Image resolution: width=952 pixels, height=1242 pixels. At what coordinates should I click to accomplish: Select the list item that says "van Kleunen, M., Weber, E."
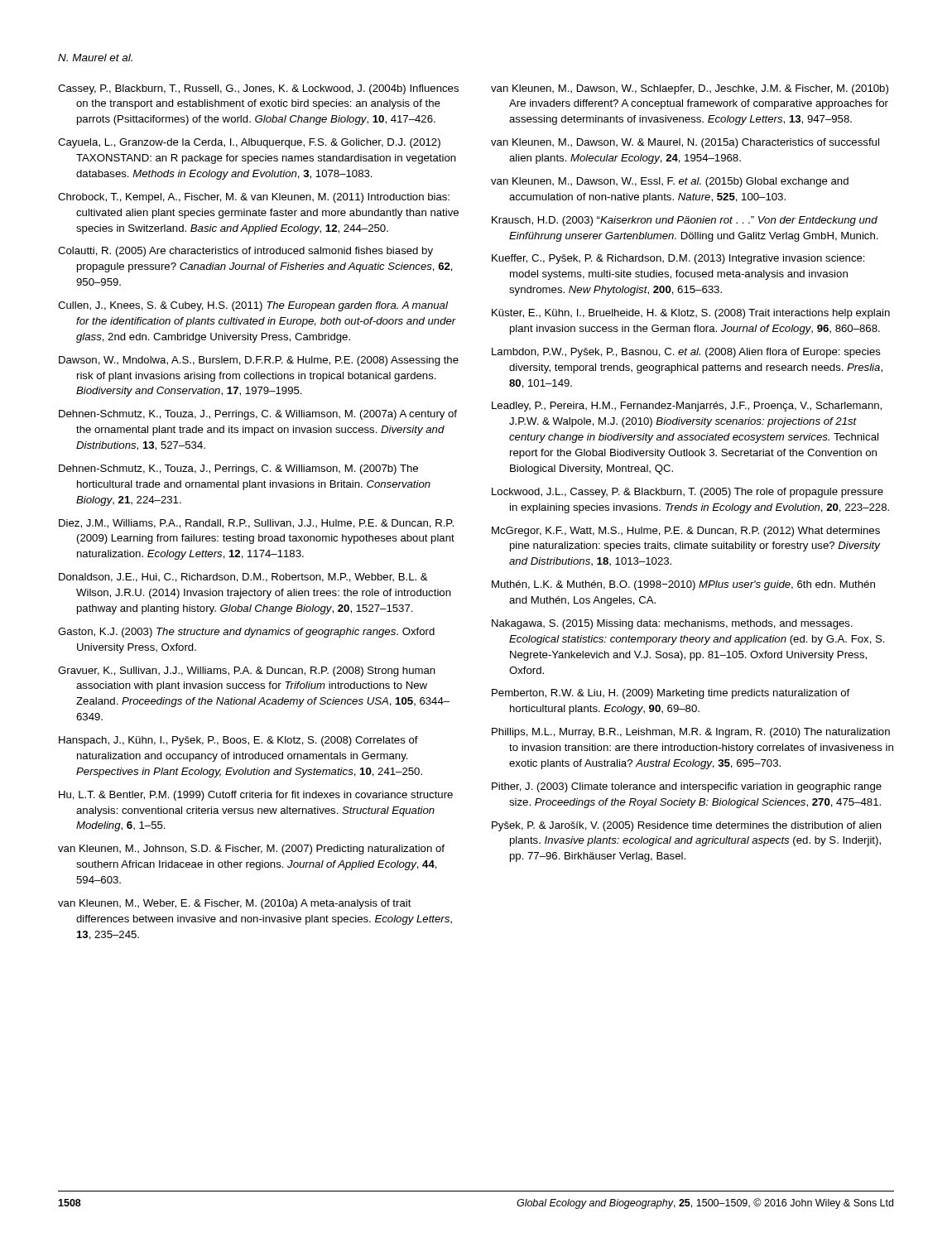pyautogui.click(x=255, y=919)
